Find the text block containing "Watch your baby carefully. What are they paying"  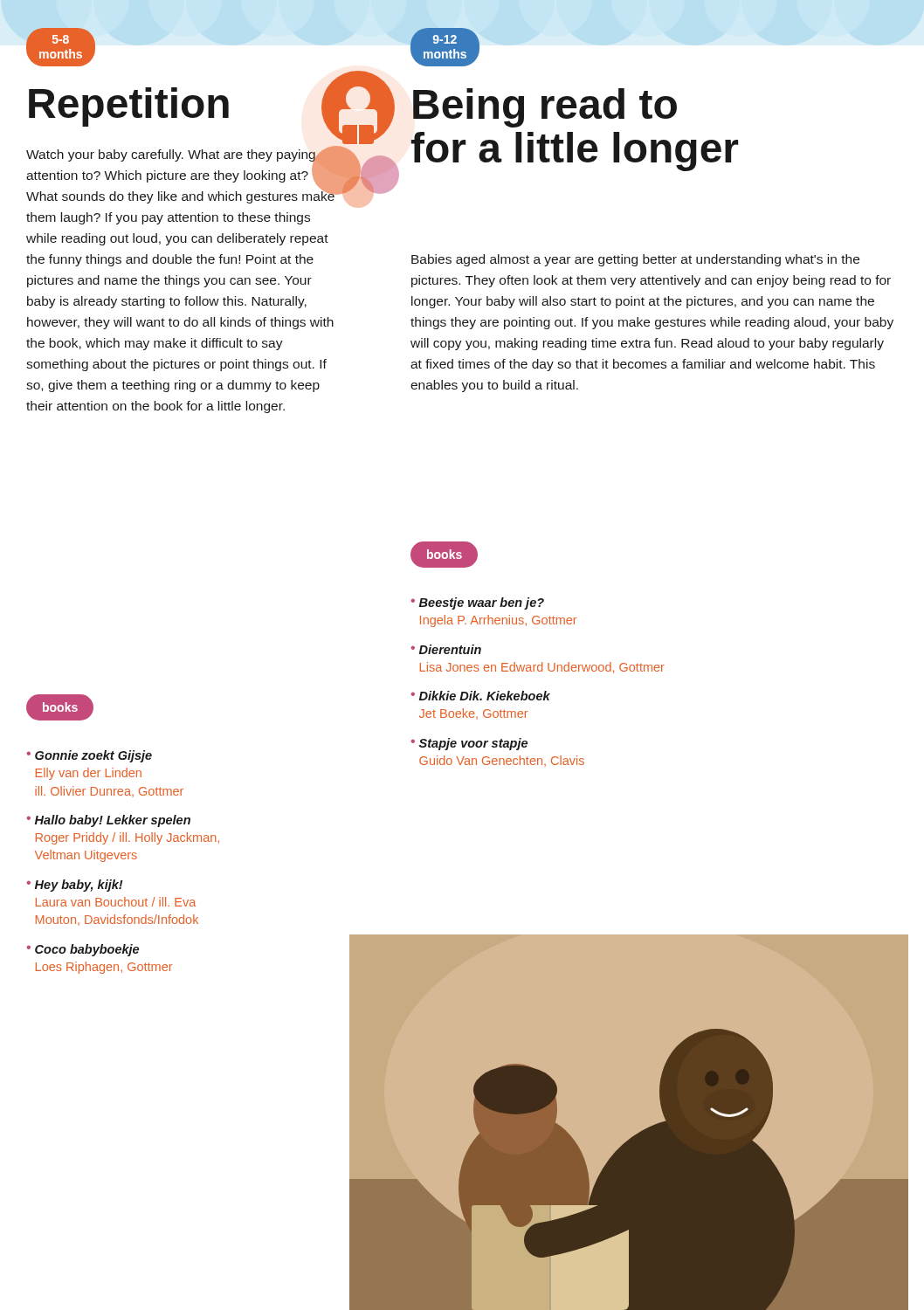180,280
